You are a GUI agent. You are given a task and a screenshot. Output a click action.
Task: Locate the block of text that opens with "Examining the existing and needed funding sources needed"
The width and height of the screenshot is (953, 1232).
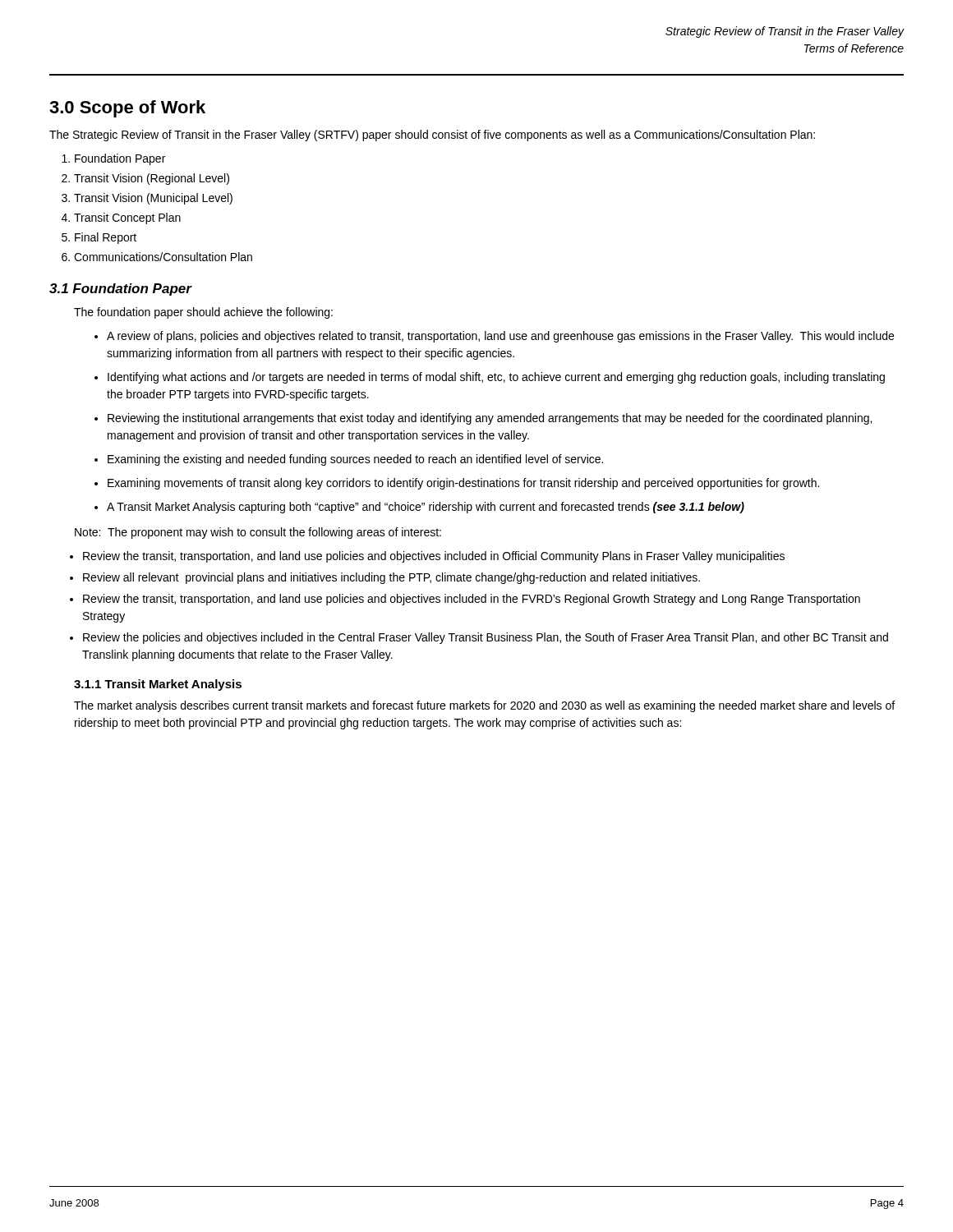tap(505, 460)
